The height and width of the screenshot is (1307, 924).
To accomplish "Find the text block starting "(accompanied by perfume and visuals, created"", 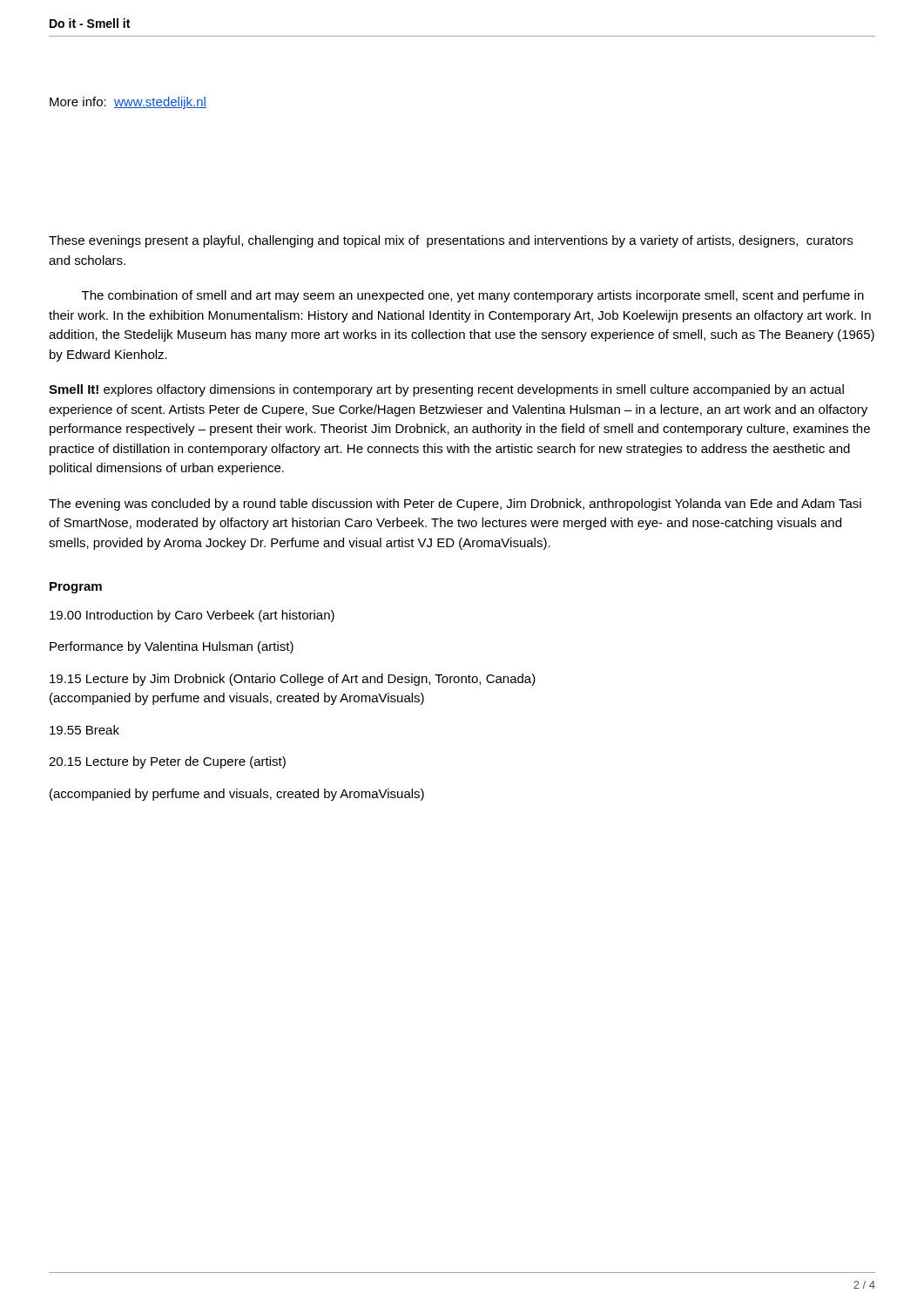I will [237, 793].
